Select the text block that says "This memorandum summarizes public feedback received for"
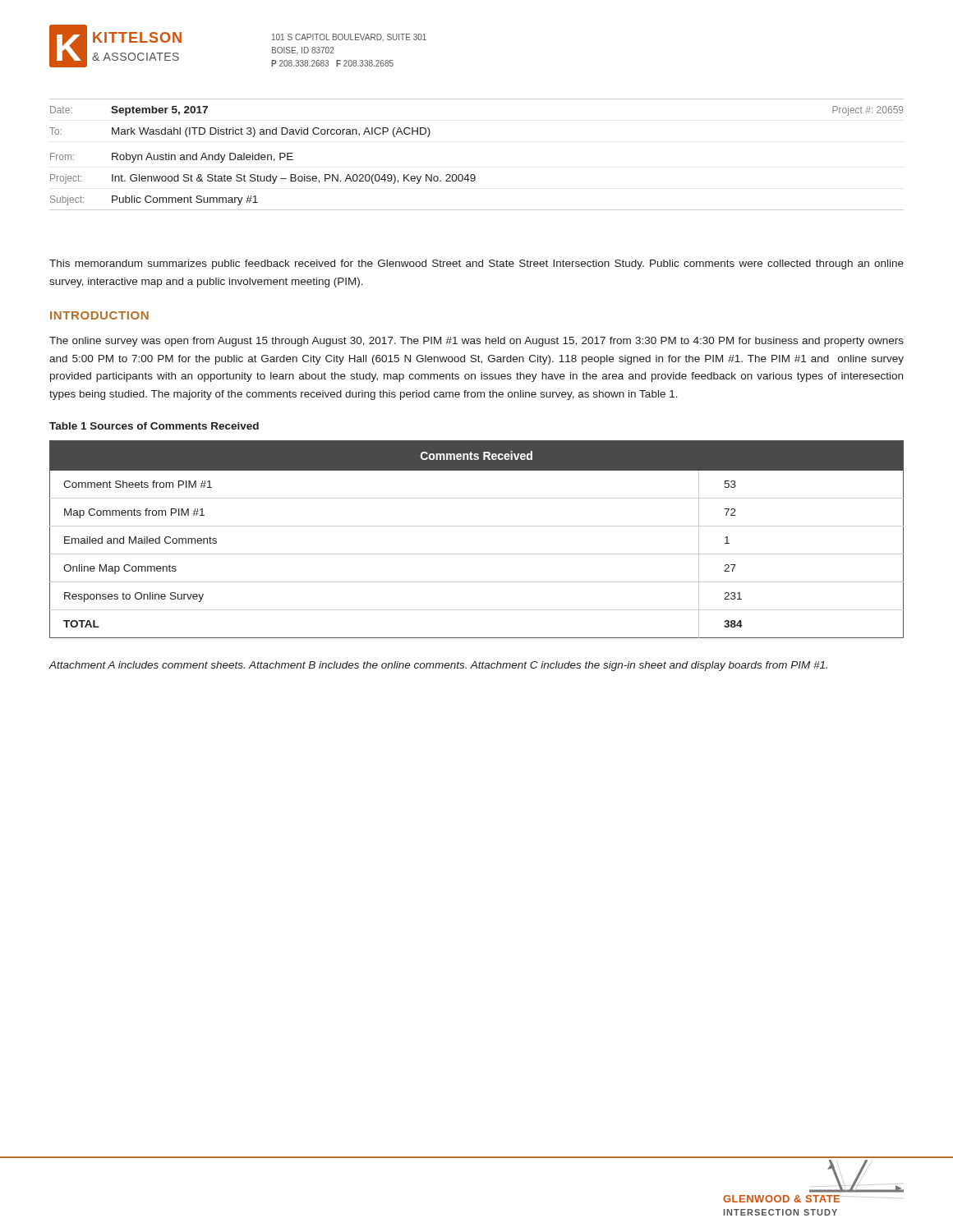Image resolution: width=953 pixels, height=1232 pixels. [476, 272]
